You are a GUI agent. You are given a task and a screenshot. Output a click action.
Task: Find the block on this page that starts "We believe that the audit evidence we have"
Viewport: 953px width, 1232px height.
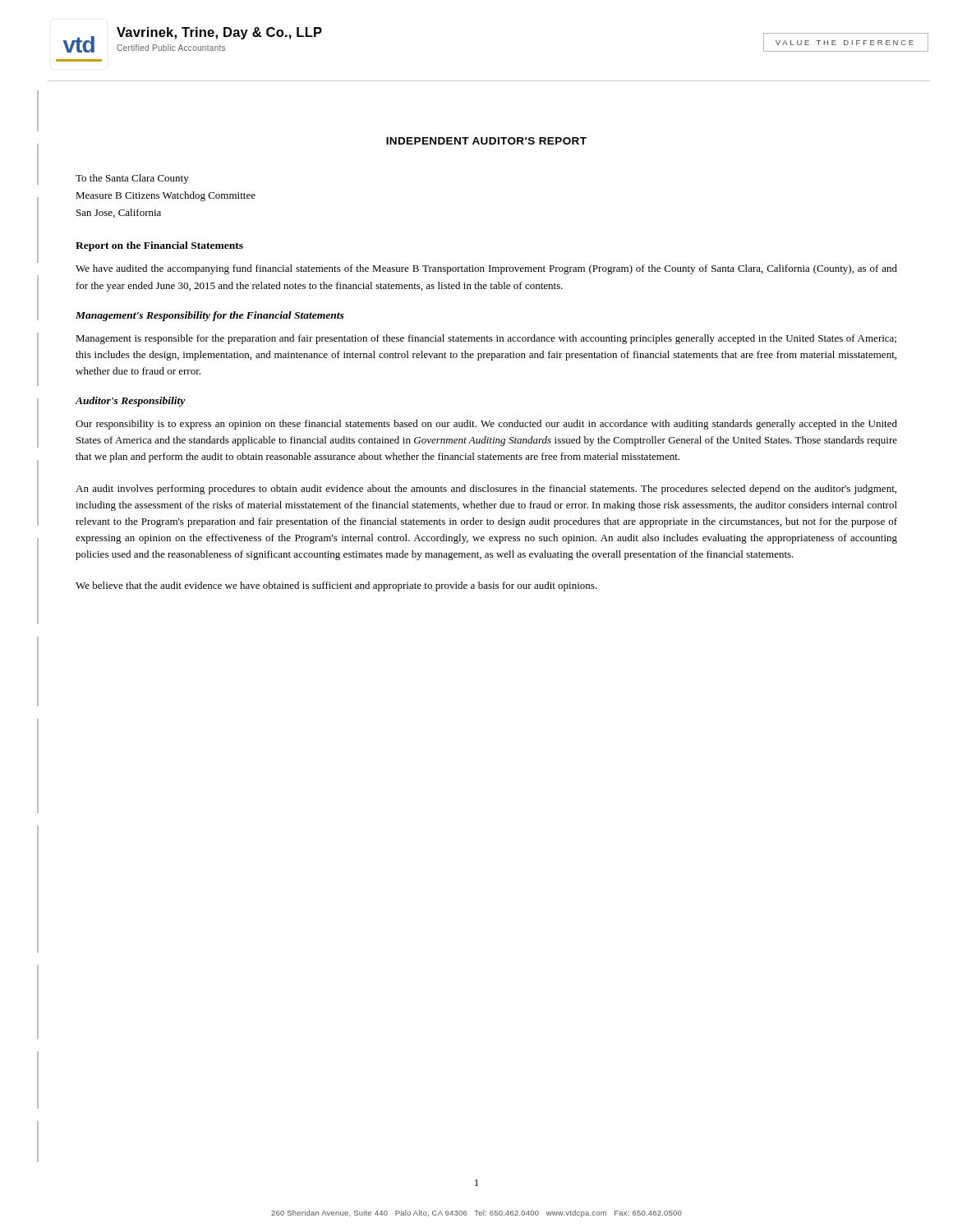point(337,585)
